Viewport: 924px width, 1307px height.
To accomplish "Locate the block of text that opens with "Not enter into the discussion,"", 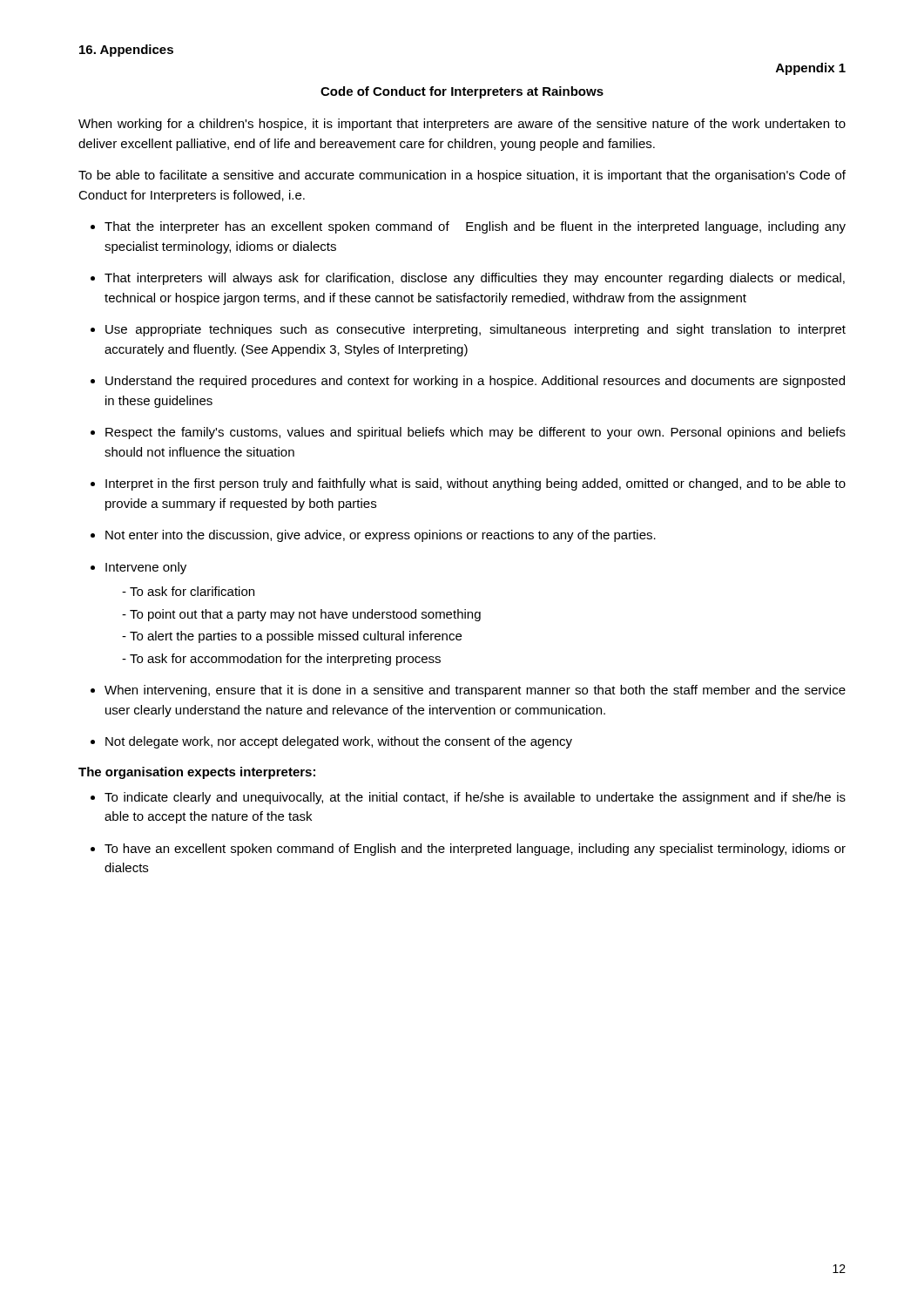I will [380, 535].
